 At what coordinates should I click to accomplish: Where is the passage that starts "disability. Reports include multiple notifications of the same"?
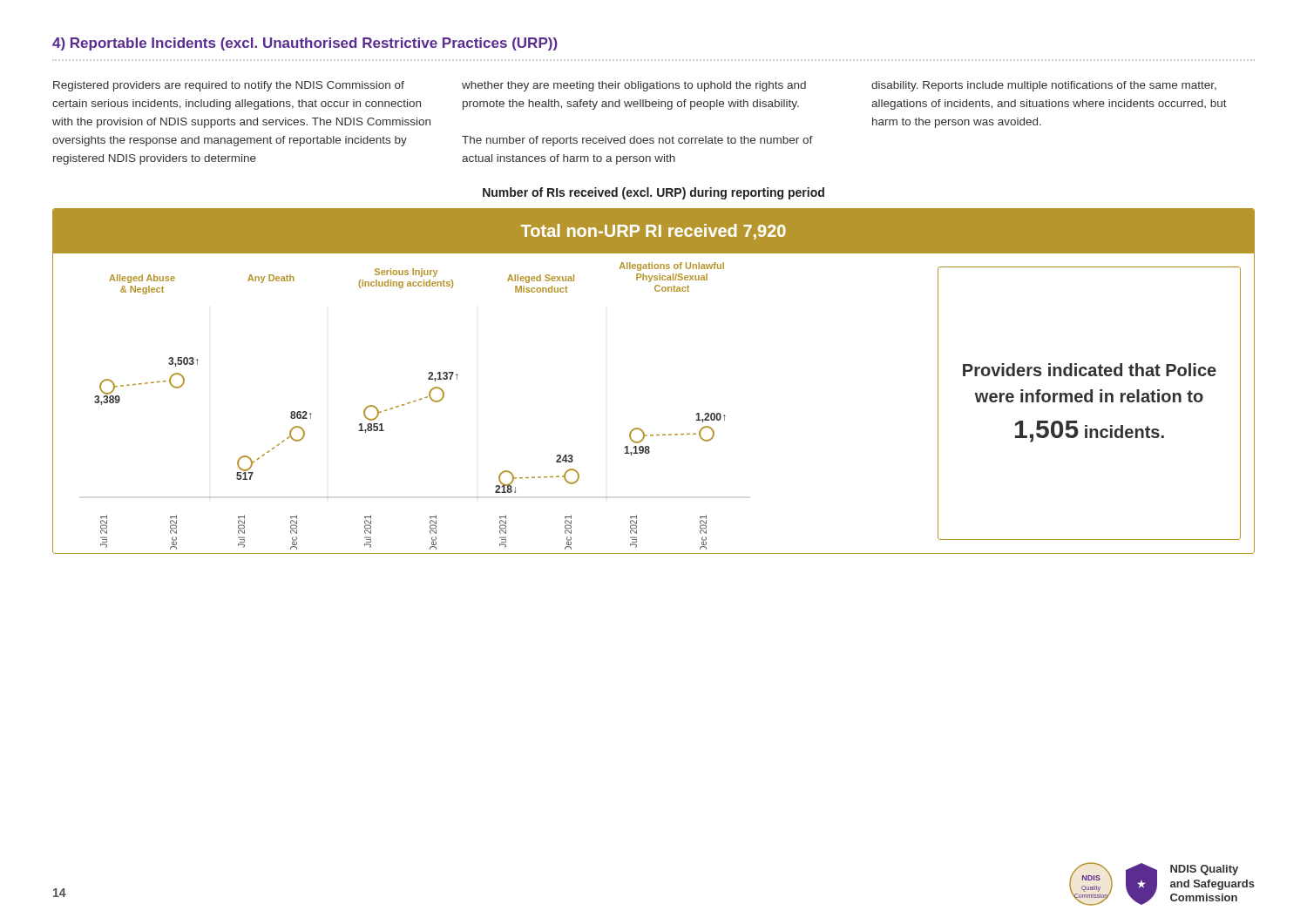(x=1049, y=103)
